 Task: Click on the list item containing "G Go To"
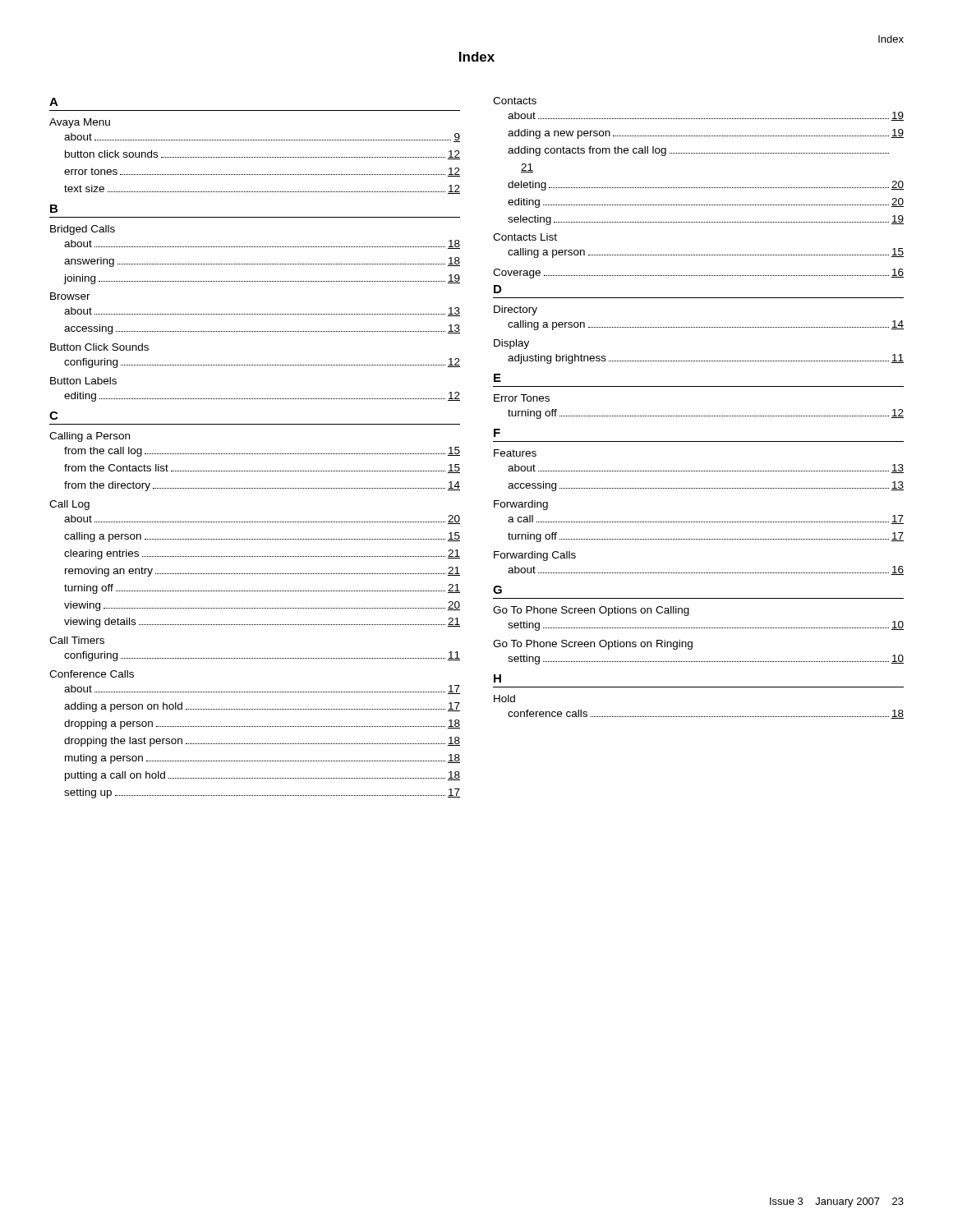point(698,625)
